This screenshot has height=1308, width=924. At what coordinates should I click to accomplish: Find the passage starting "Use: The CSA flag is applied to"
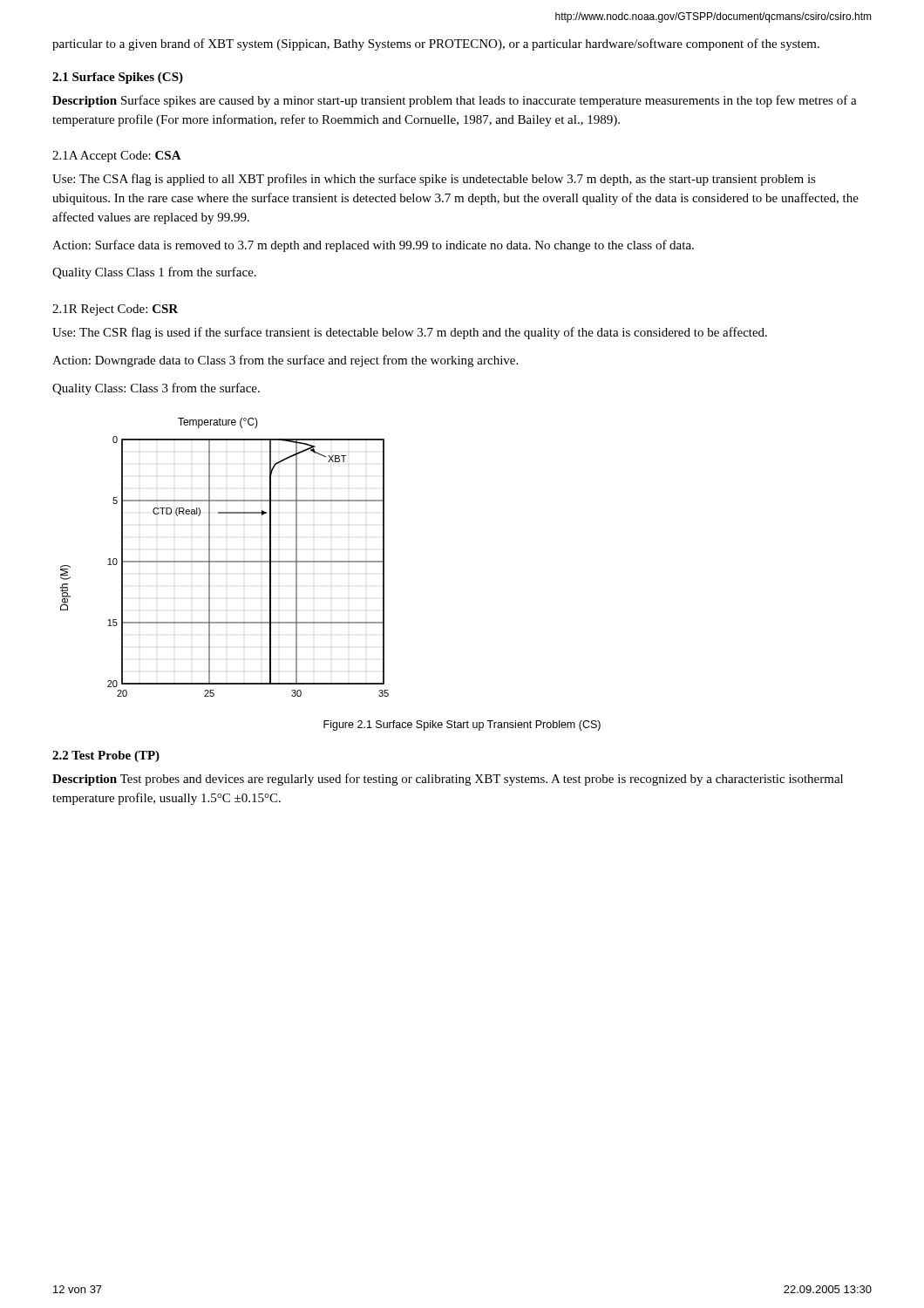pyautogui.click(x=462, y=199)
